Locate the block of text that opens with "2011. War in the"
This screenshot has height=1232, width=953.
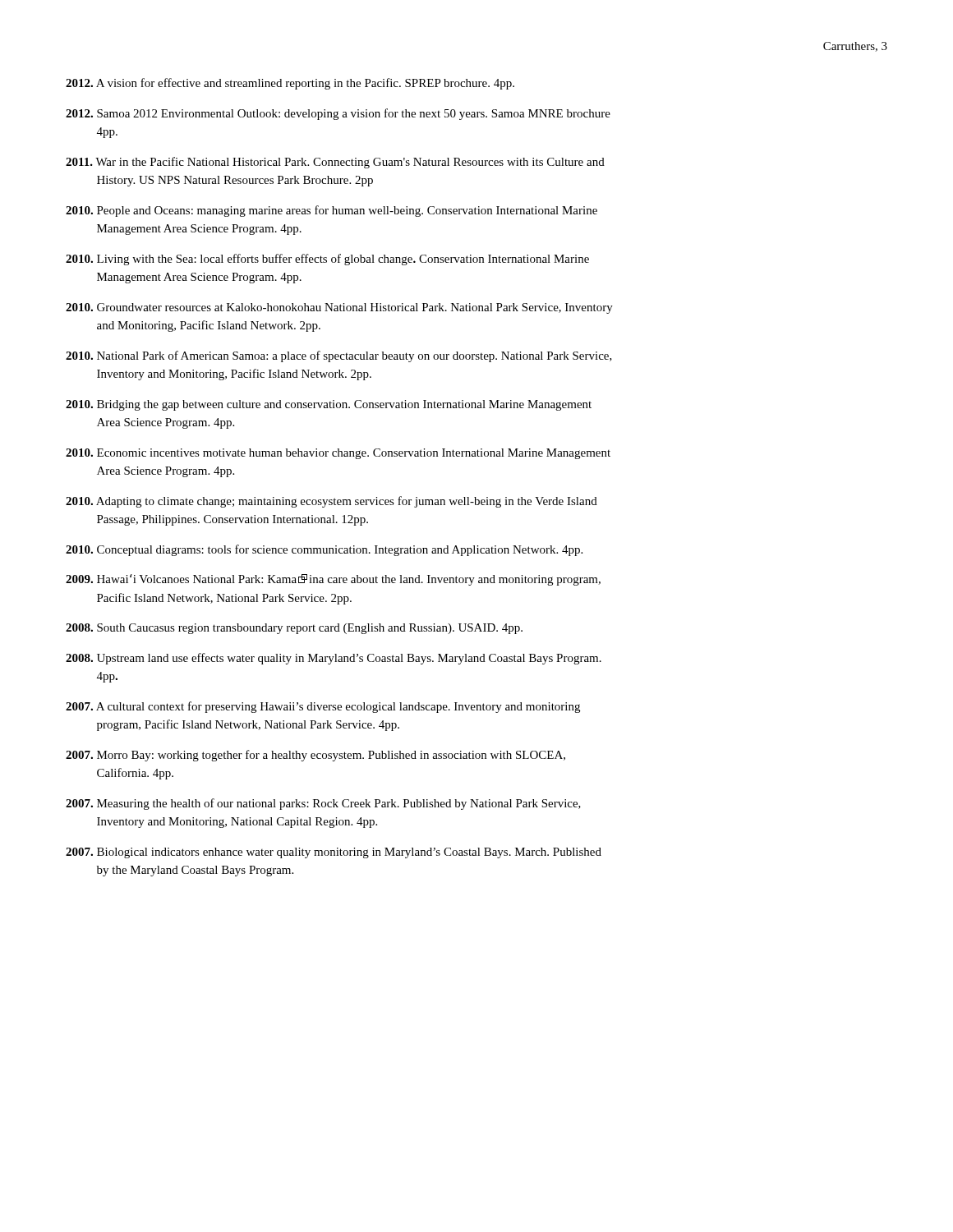(476, 171)
